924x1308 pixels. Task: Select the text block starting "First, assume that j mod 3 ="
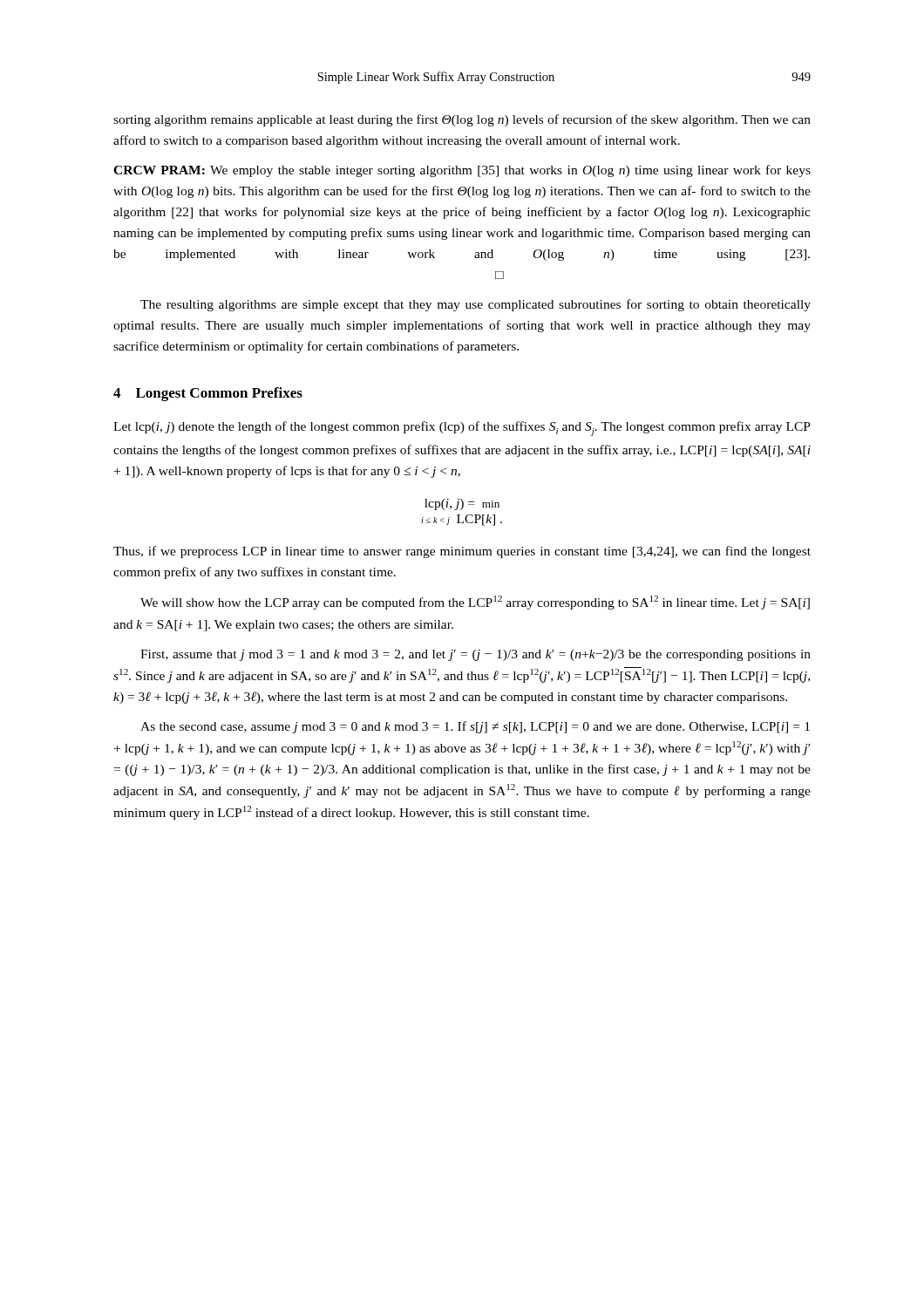pyautogui.click(x=462, y=675)
